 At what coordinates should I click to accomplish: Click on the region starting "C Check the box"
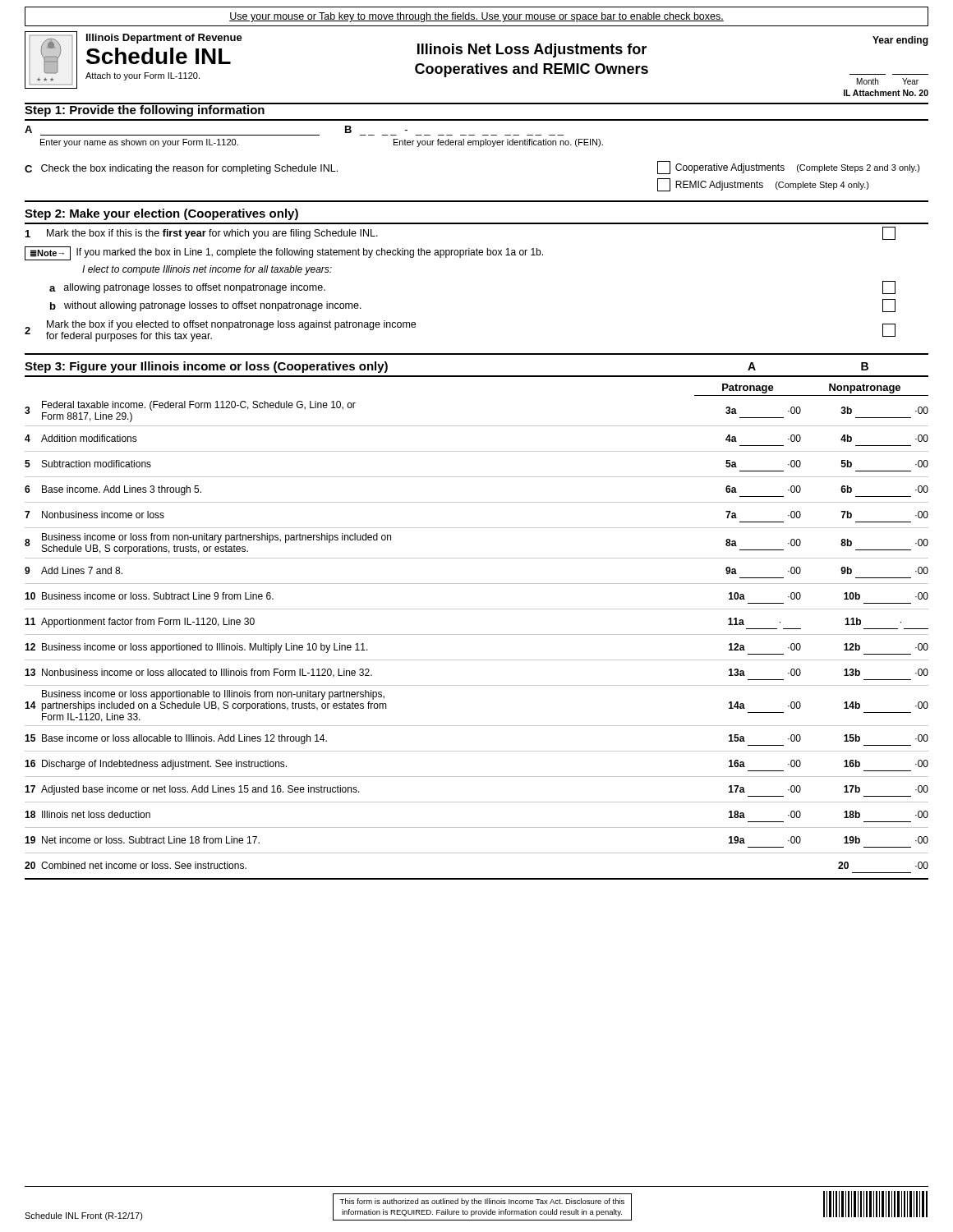(x=185, y=167)
